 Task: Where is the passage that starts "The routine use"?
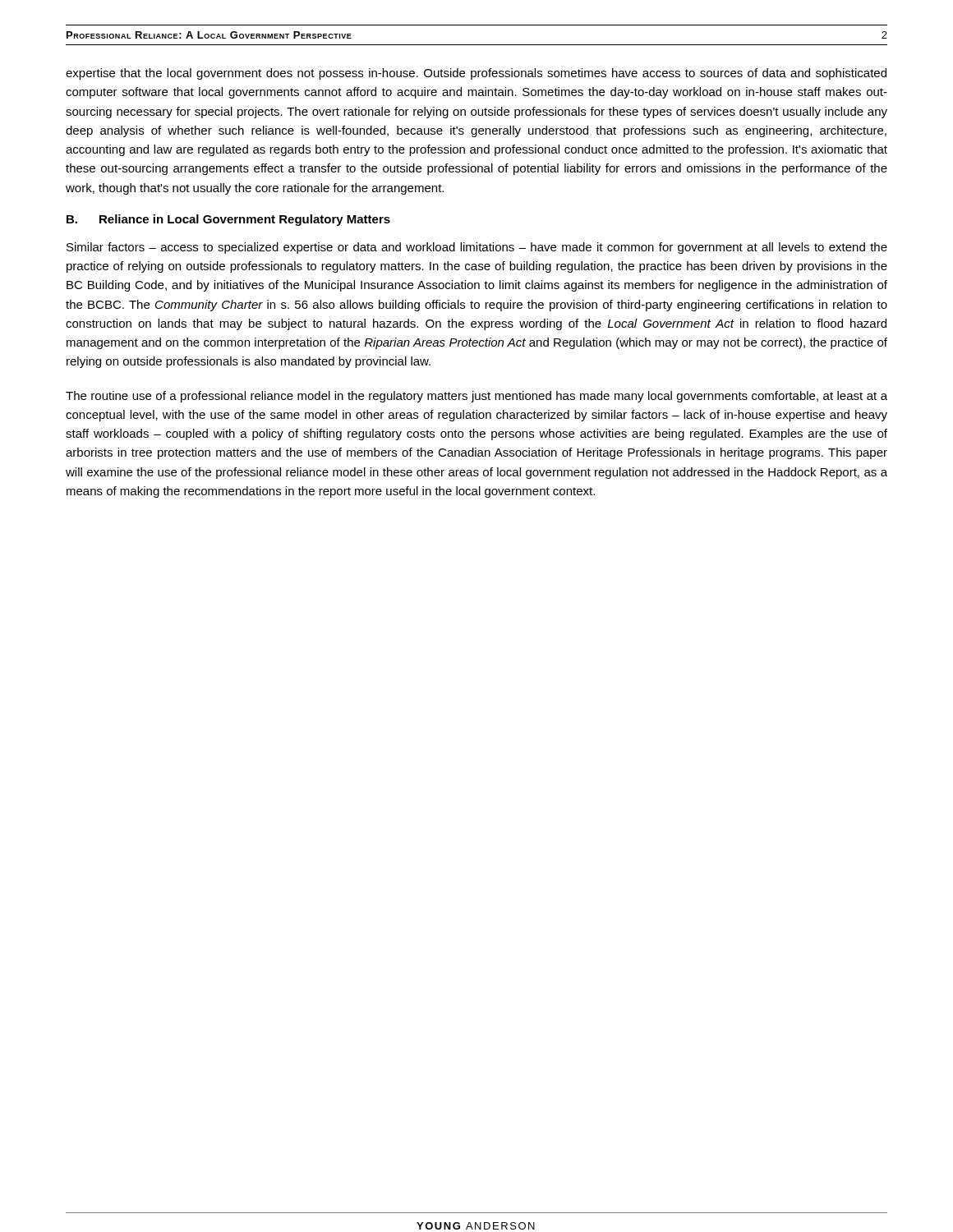pyautogui.click(x=476, y=443)
